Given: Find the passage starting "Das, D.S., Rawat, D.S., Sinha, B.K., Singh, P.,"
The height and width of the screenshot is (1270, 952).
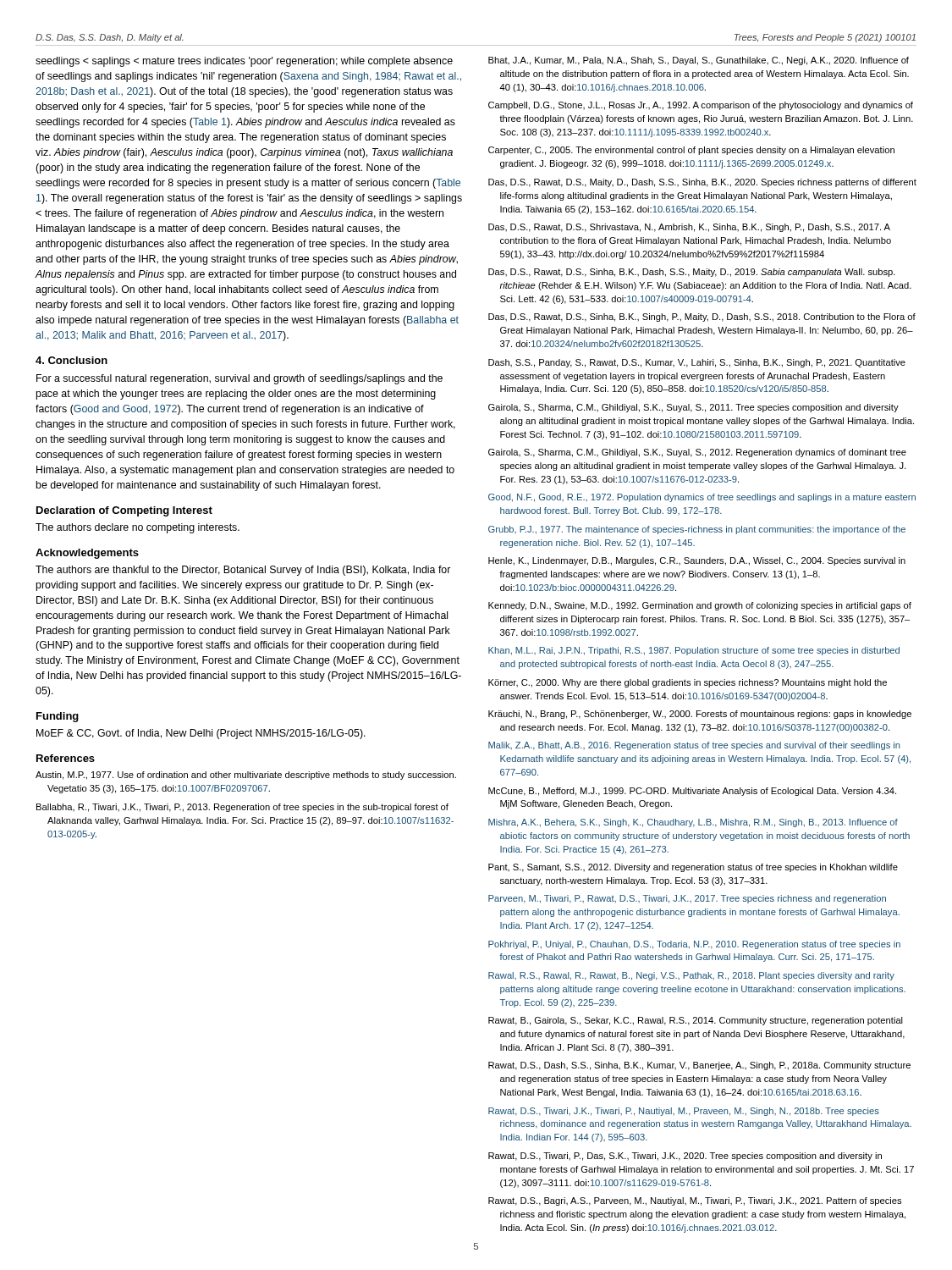Looking at the screenshot, I should point(702,330).
